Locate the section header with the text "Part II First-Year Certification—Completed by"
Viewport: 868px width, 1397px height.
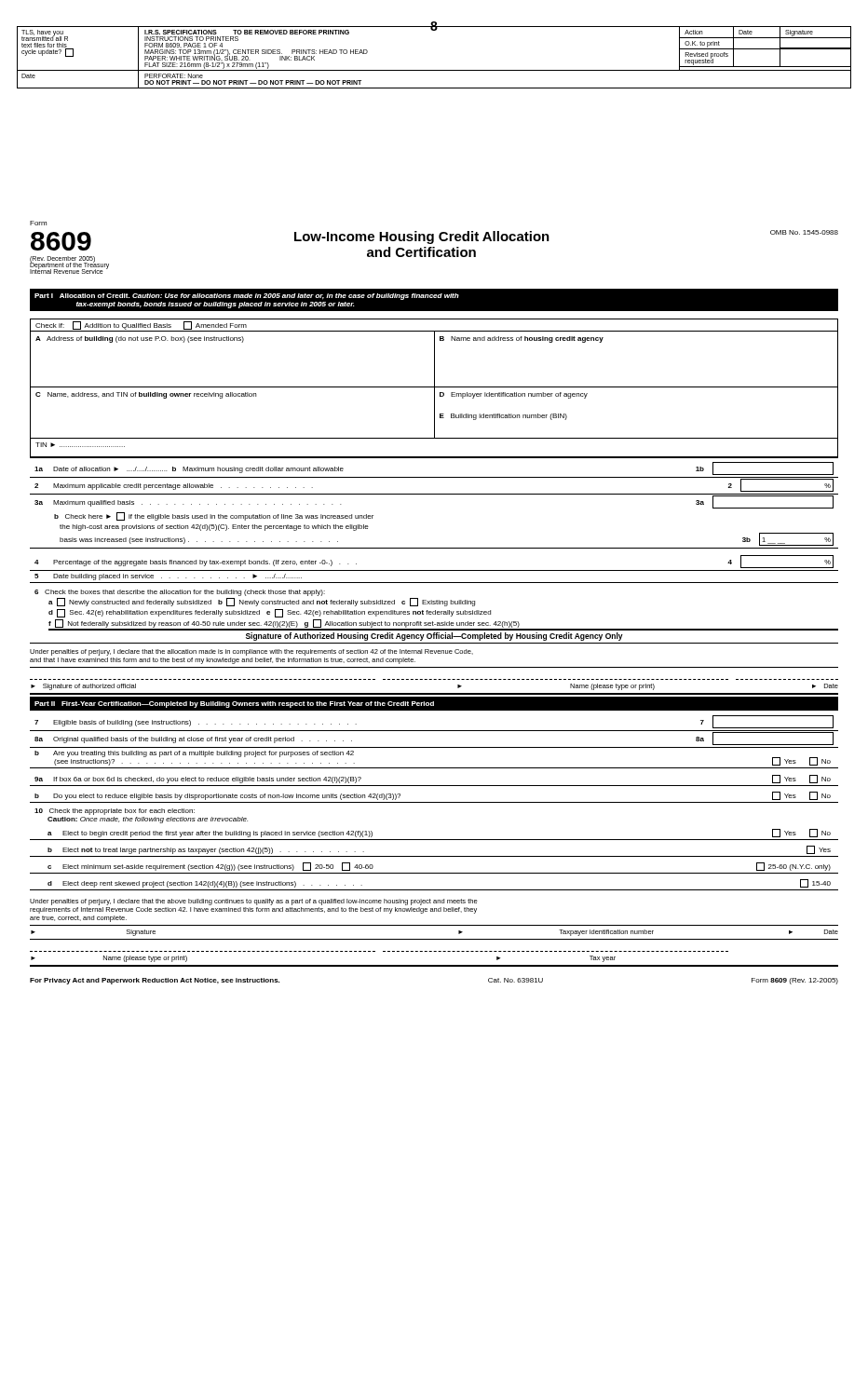[x=234, y=704]
